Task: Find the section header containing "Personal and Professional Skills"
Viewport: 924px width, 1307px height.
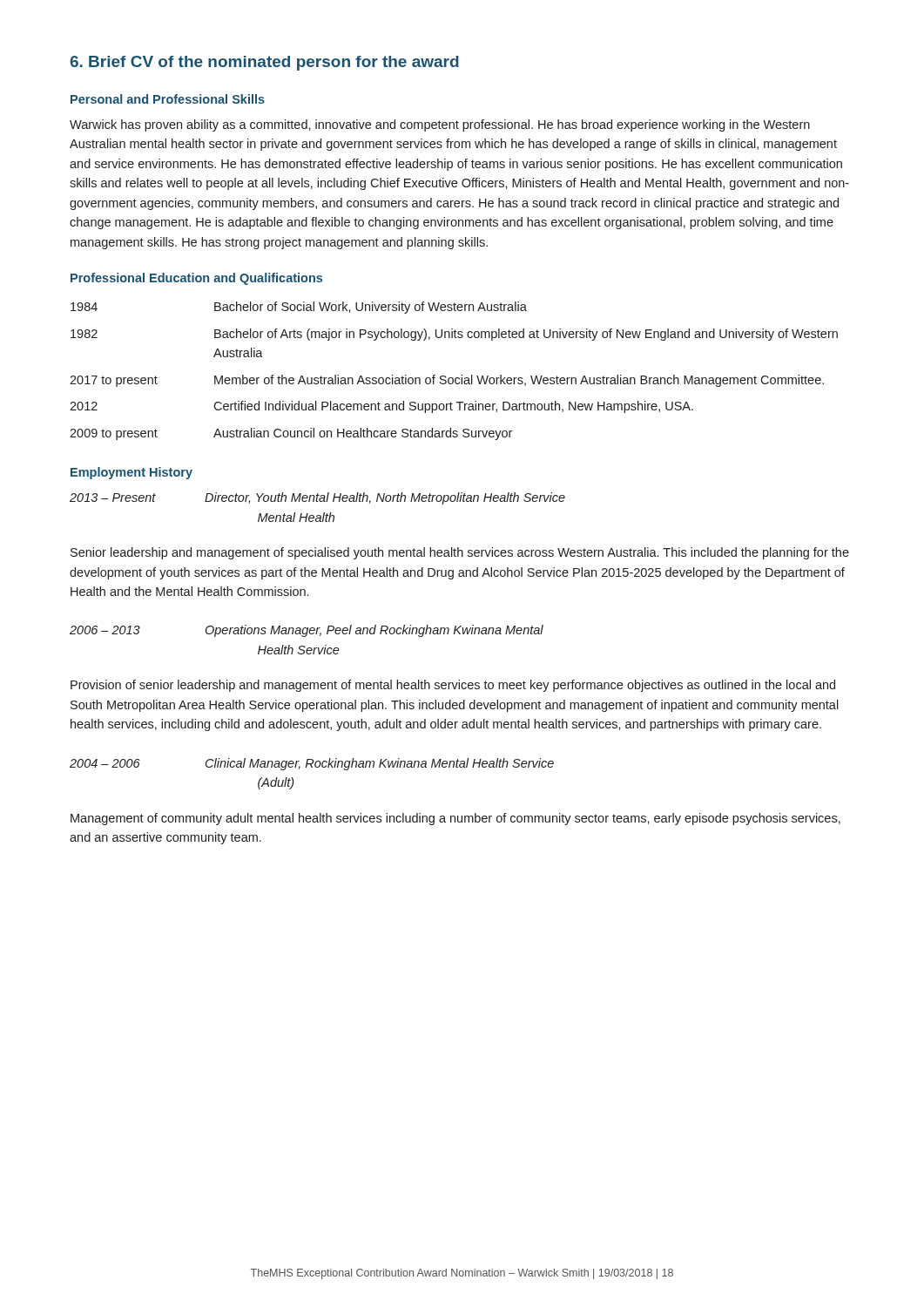Action: pyautogui.click(x=168, y=99)
